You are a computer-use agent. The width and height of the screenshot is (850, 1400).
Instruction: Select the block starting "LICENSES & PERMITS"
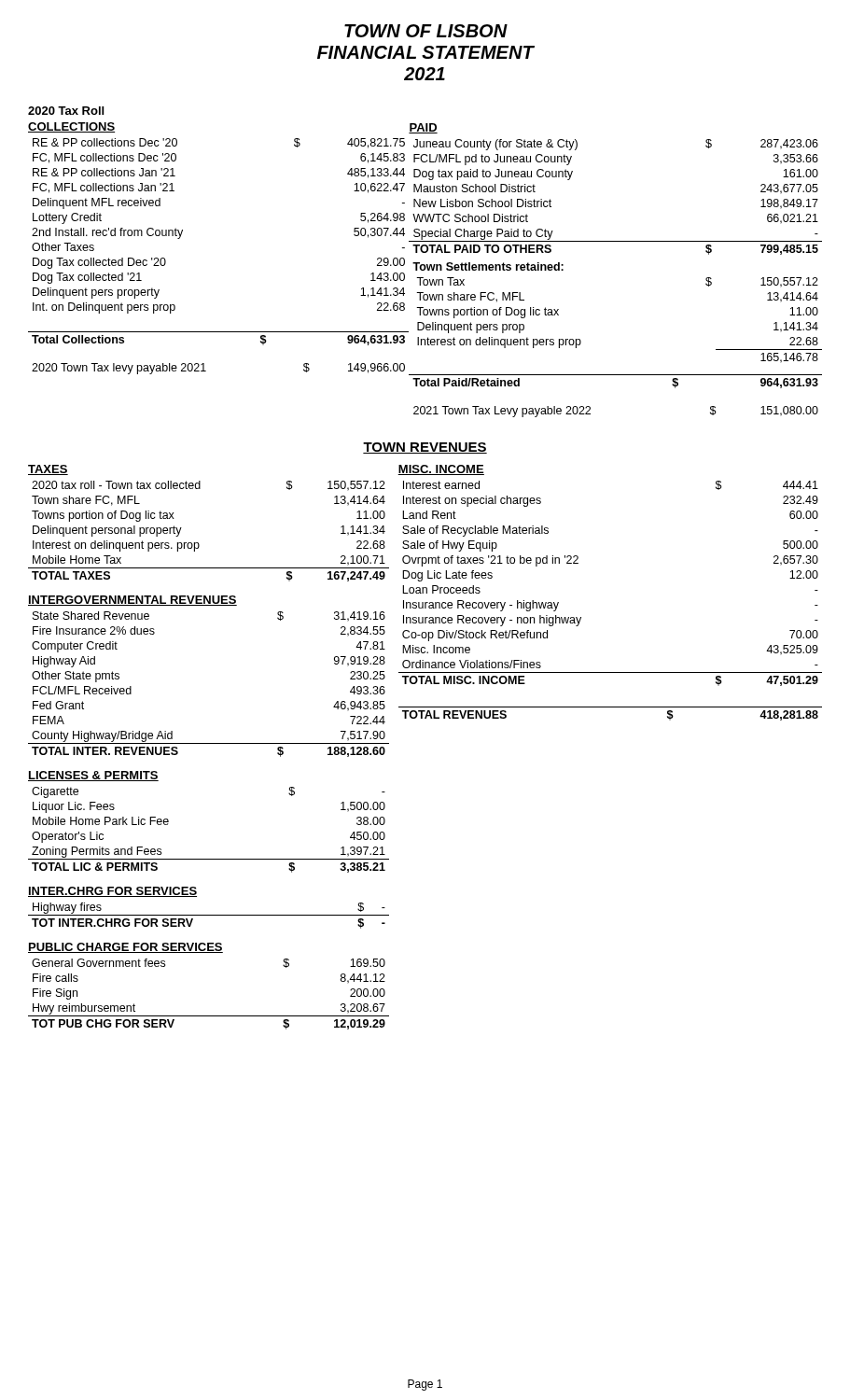(x=93, y=775)
